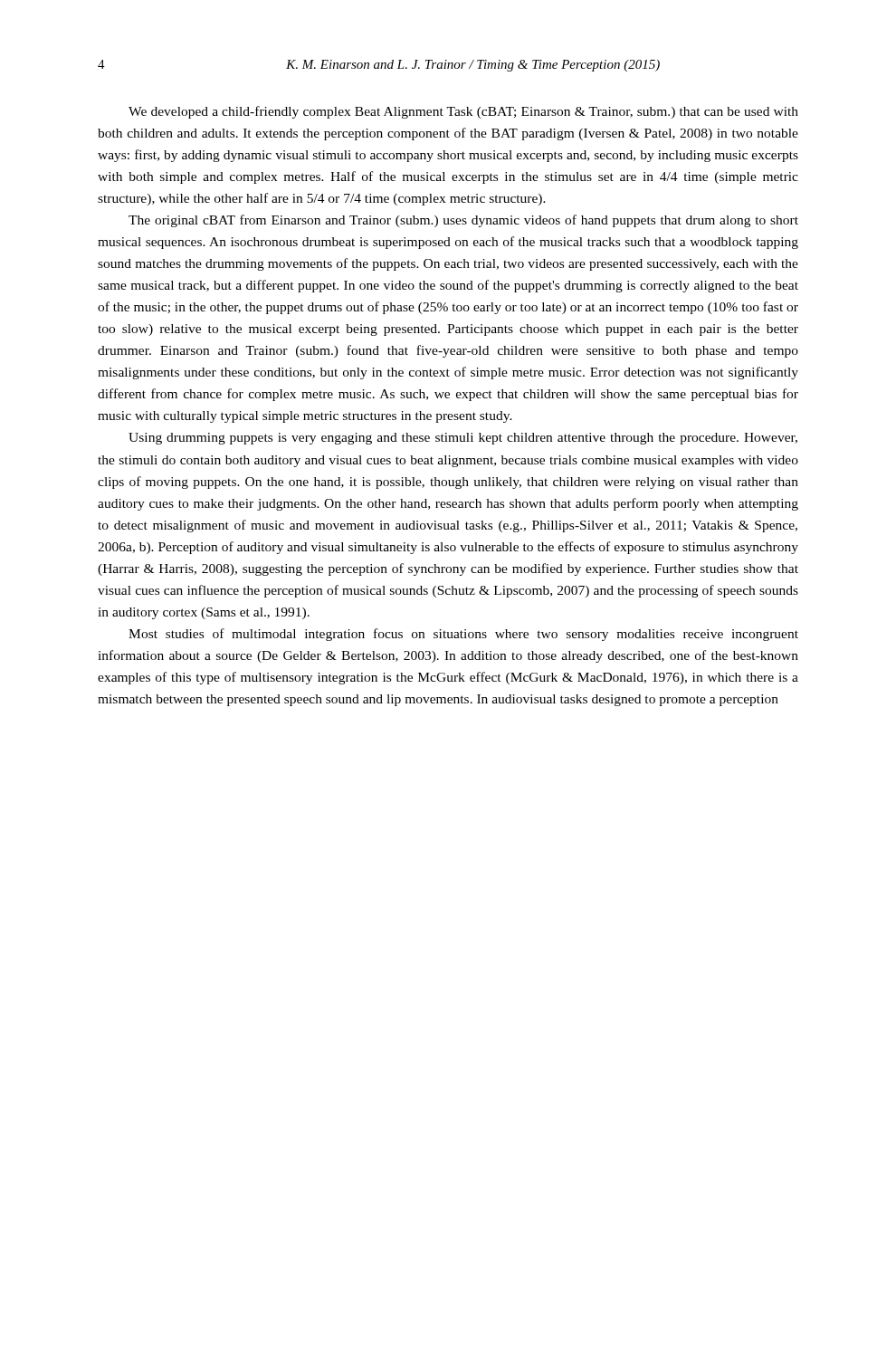
Task: Point to the block beginning "Most studies of multimodal"
Action: click(x=448, y=666)
